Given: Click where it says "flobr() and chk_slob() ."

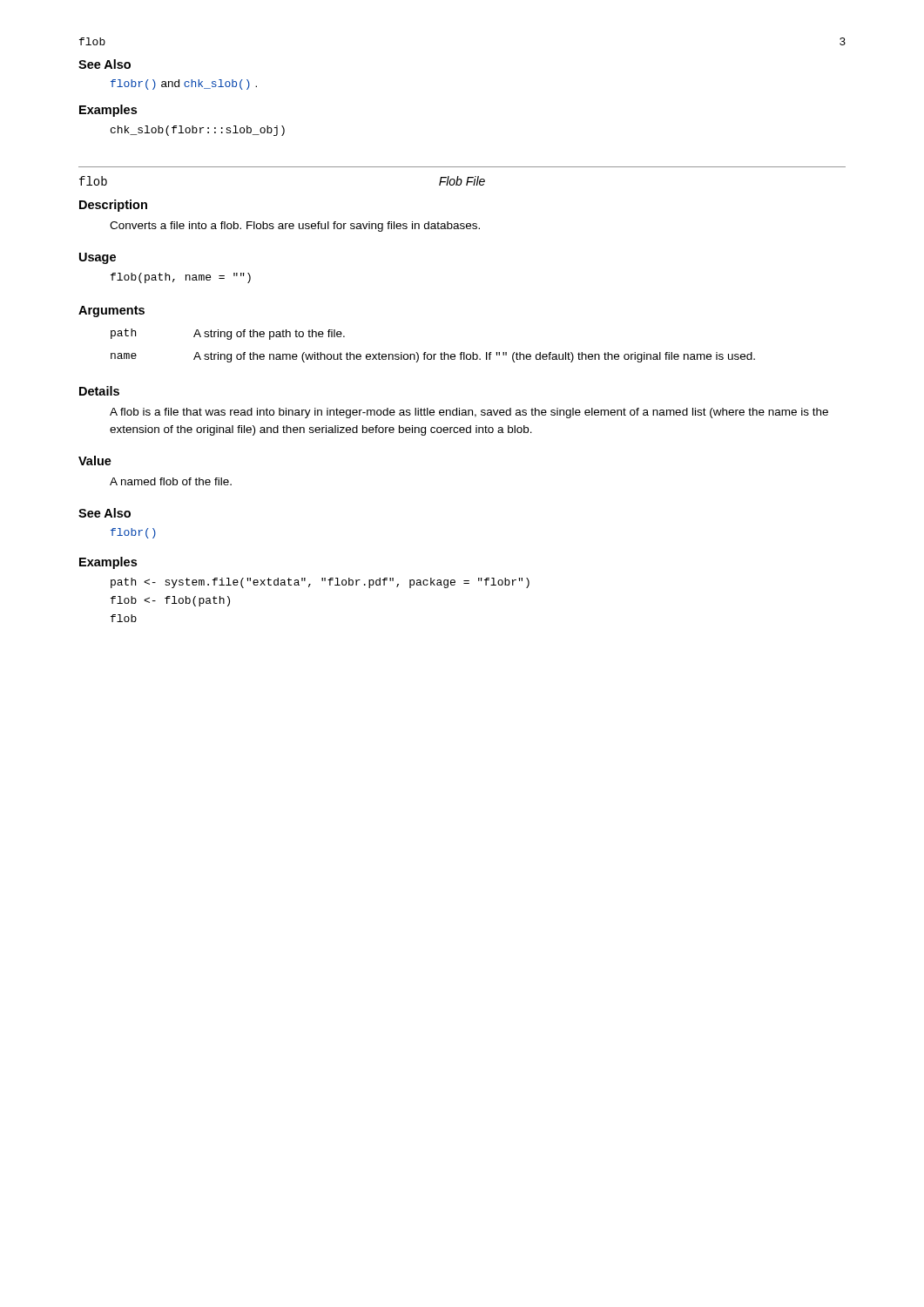Looking at the screenshot, I should click(x=184, y=84).
